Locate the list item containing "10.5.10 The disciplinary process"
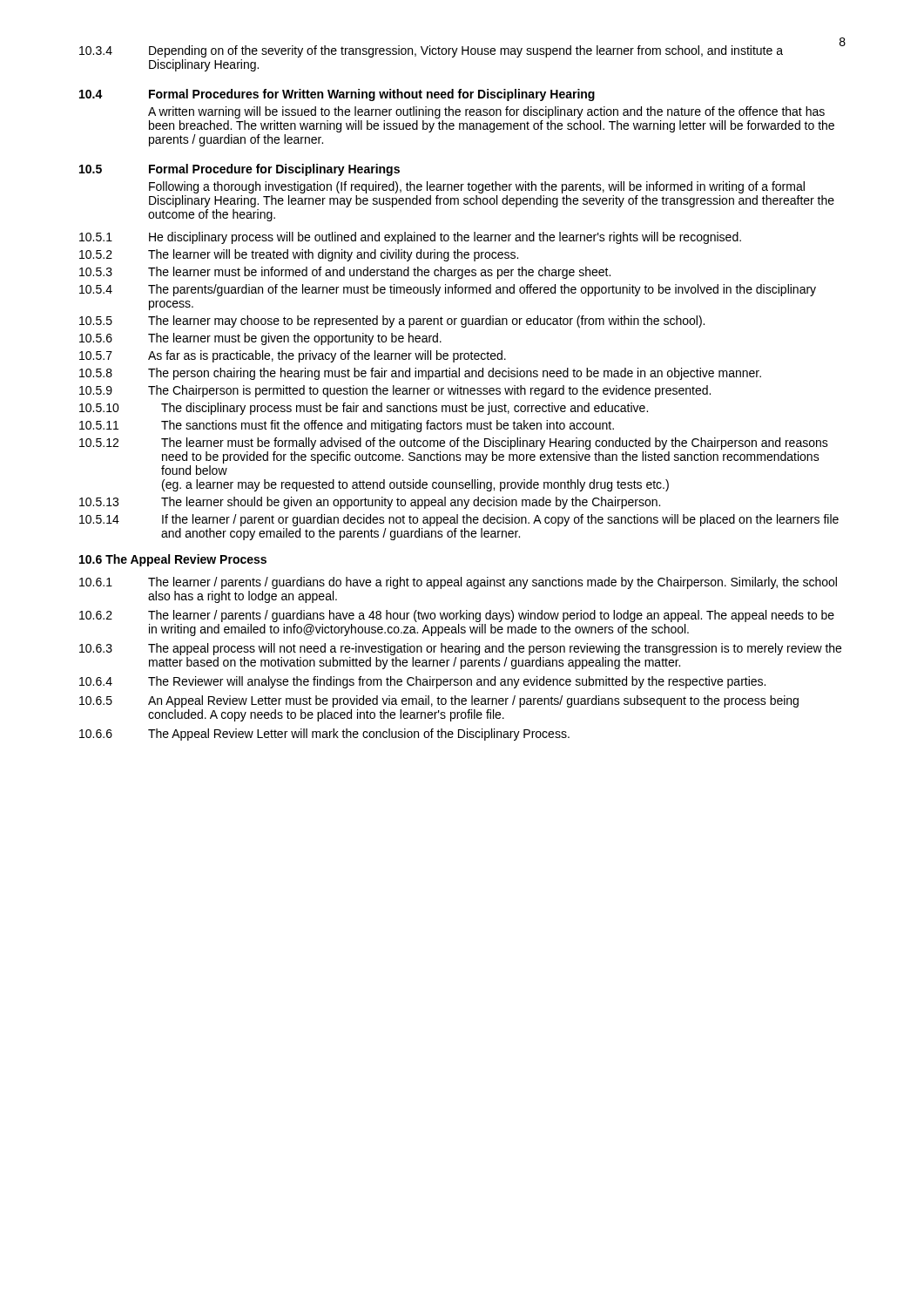The height and width of the screenshot is (1307, 924). pyautogui.click(x=462, y=408)
